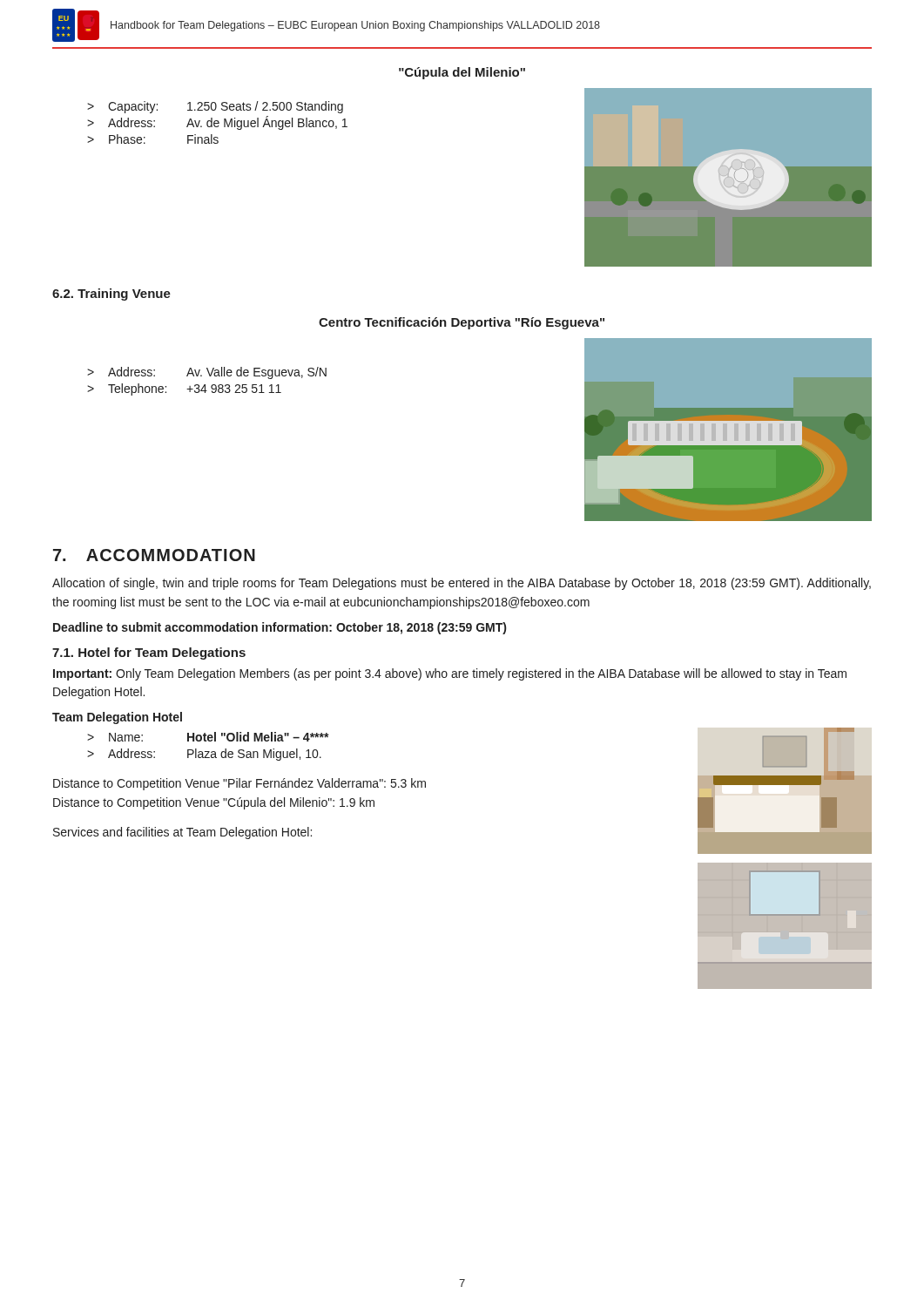
Task: Locate the text "Team Delegation Hotel"
Action: coord(118,717)
